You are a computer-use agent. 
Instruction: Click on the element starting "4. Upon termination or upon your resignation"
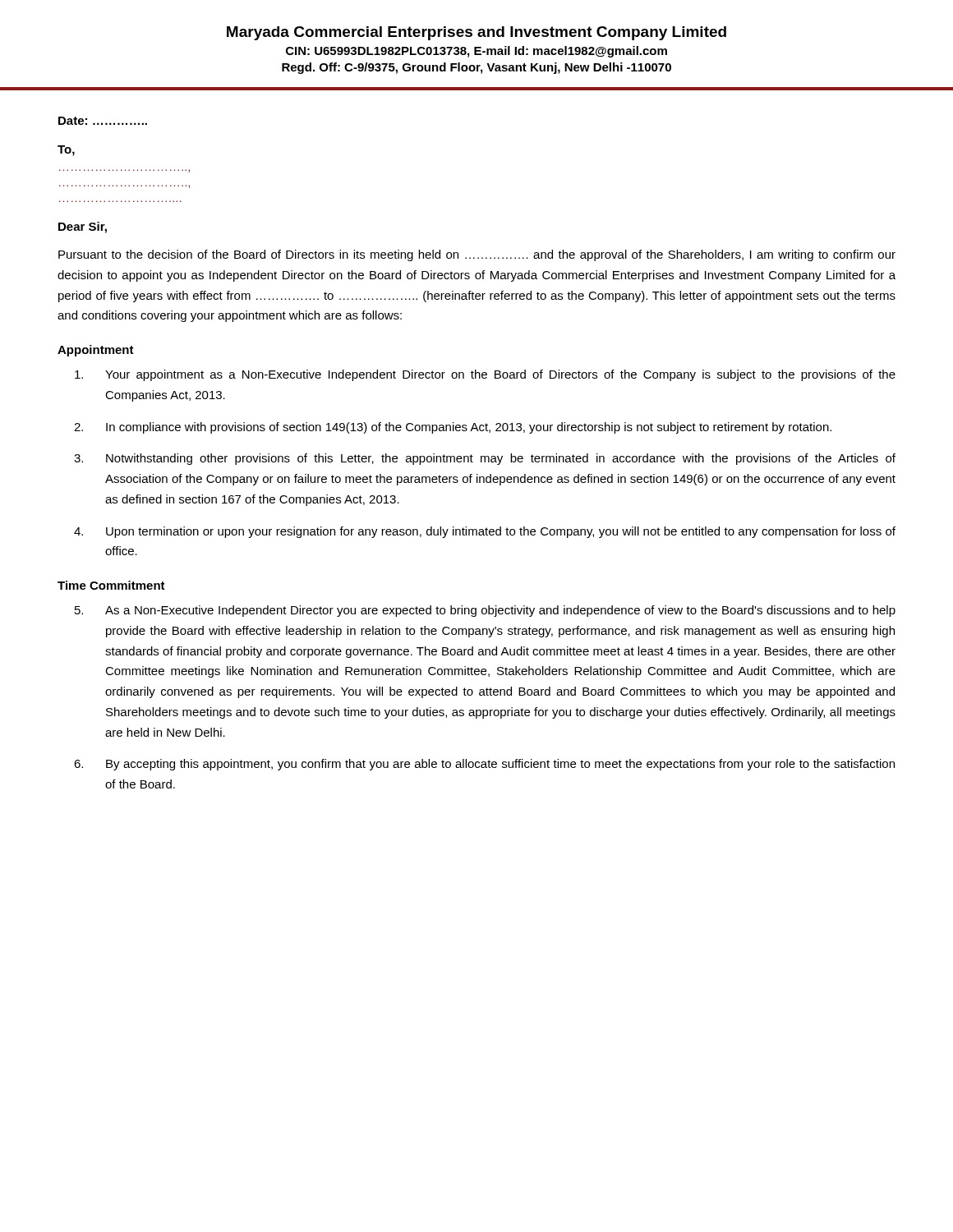485,541
